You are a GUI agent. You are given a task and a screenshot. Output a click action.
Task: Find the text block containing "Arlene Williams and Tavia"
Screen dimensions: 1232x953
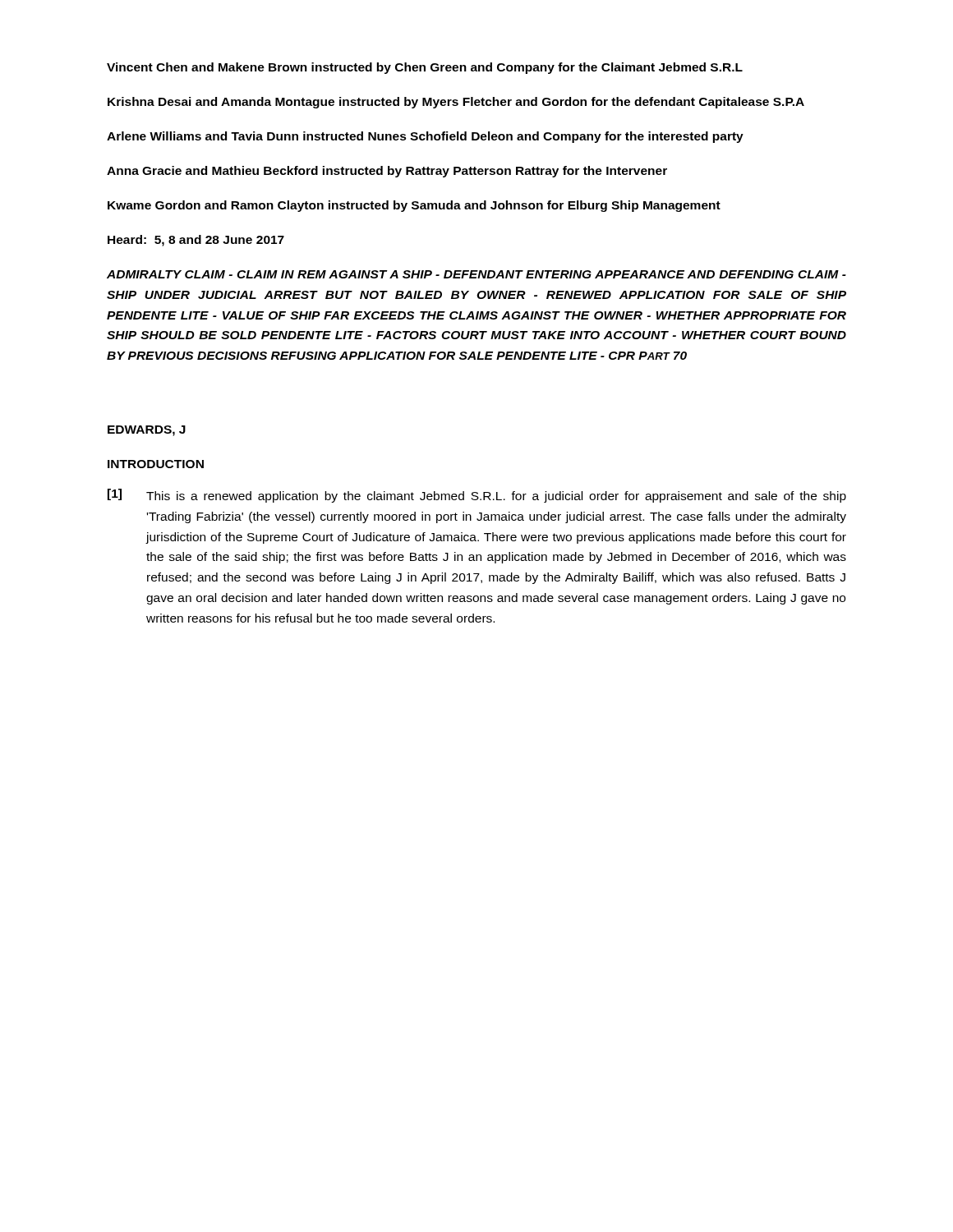(425, 136)
